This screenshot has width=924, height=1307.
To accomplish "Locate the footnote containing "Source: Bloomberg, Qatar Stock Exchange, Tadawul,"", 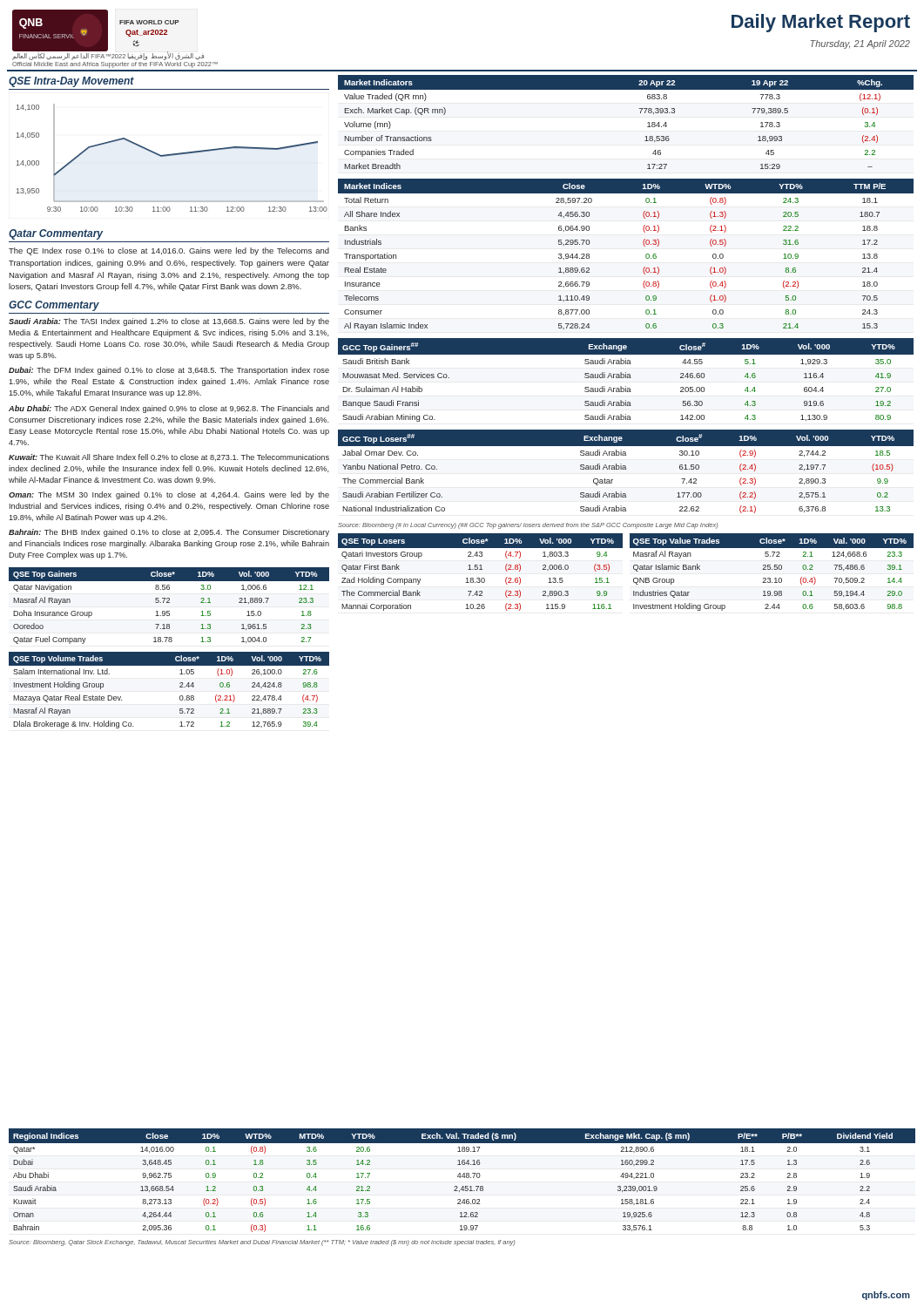I will tap(262, 1242).
